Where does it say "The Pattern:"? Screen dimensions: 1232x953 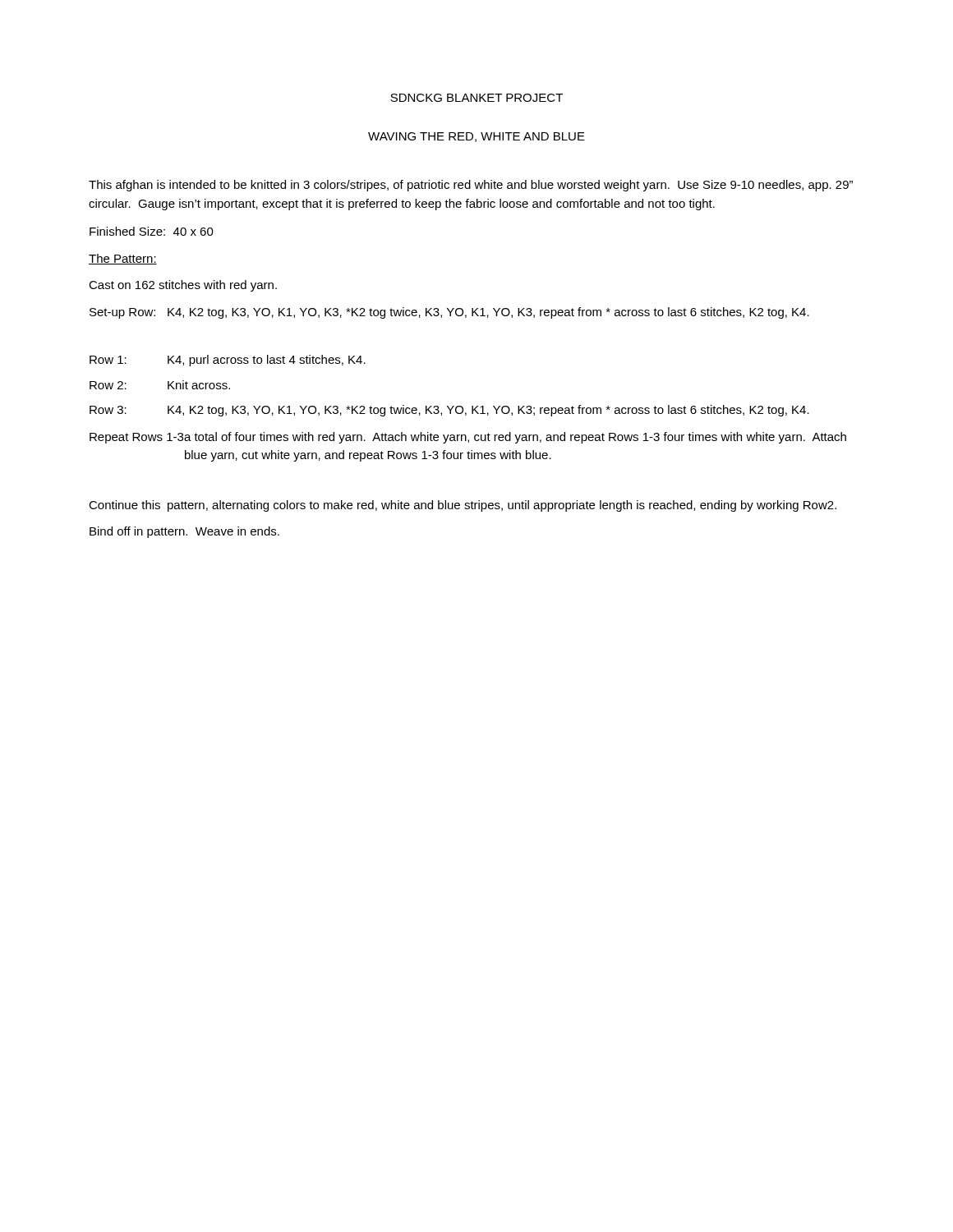click(x=123, y=258)
